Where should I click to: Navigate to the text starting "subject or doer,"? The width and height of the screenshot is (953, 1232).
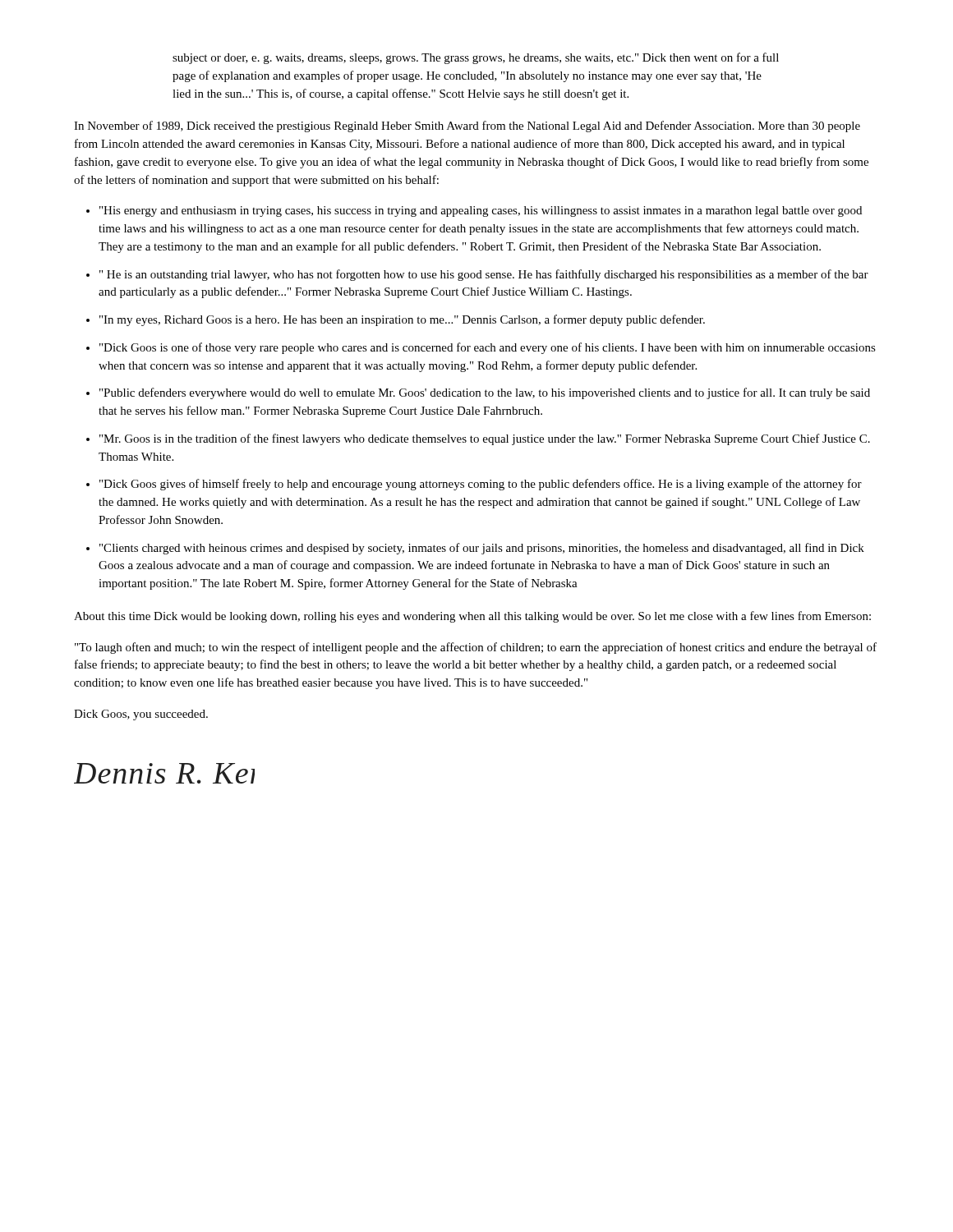click(476, 75)
